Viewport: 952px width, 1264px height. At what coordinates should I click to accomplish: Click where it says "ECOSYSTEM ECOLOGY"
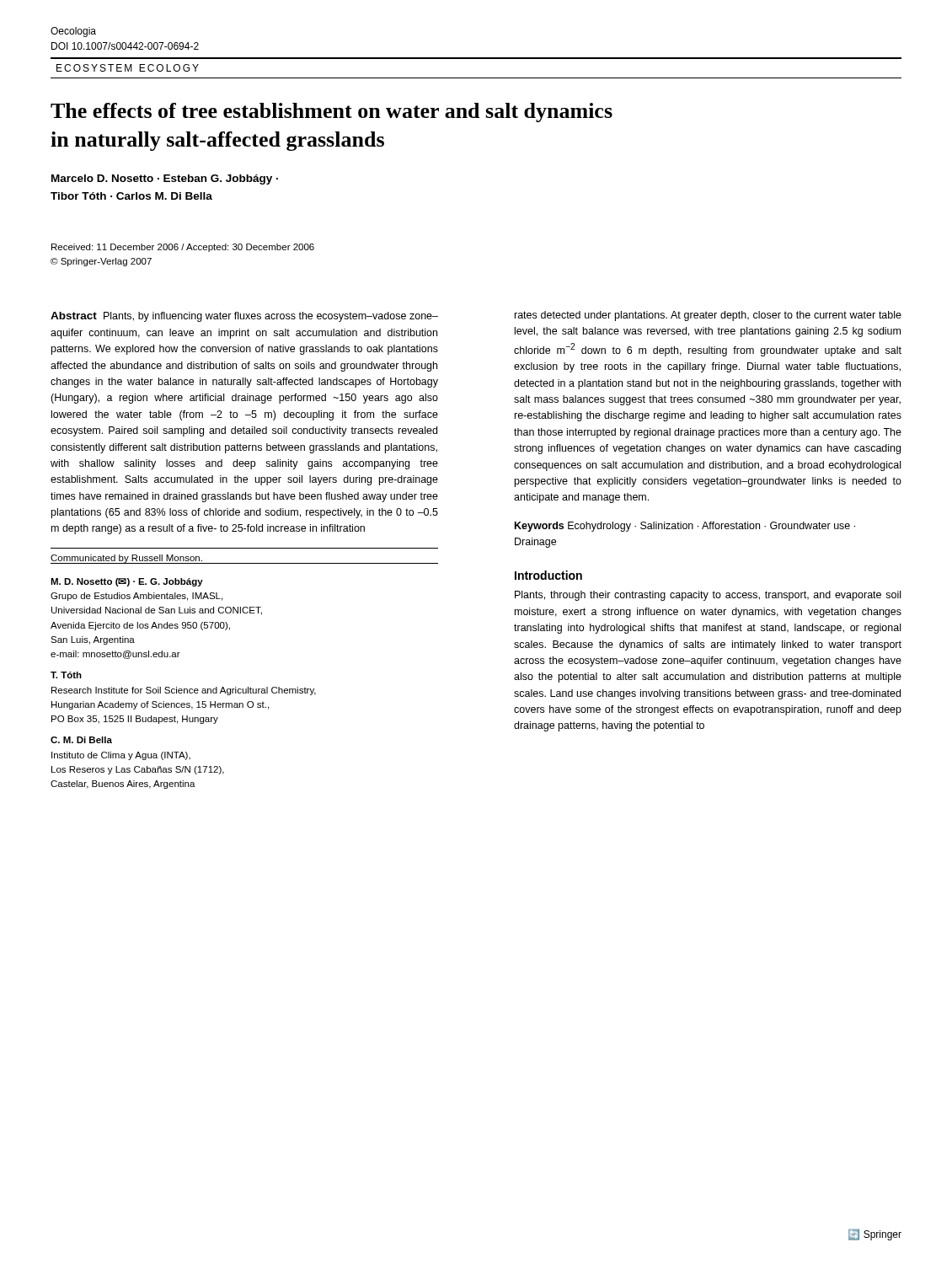[128, 68]
